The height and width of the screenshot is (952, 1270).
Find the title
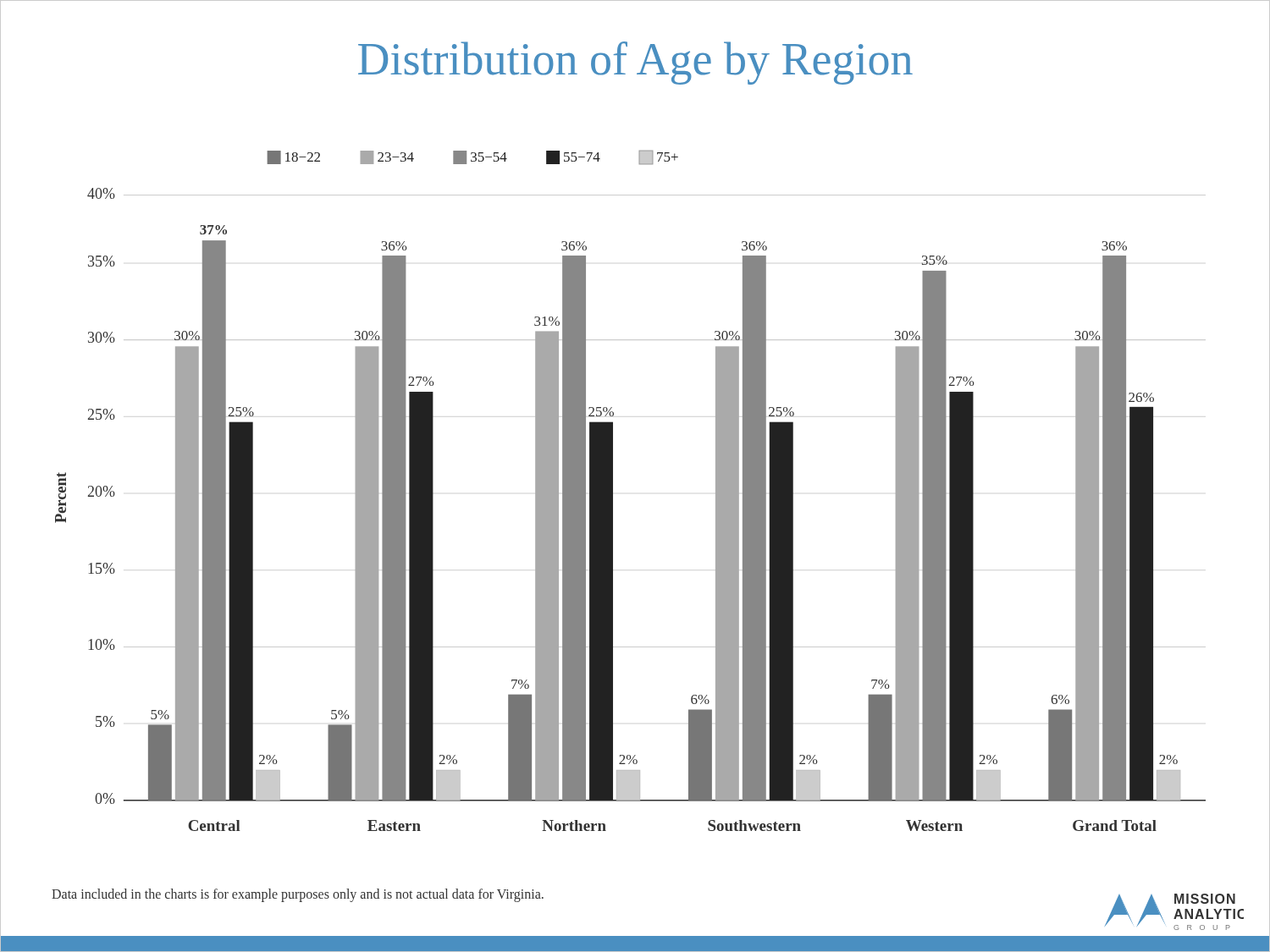click(x=635, y=59)
